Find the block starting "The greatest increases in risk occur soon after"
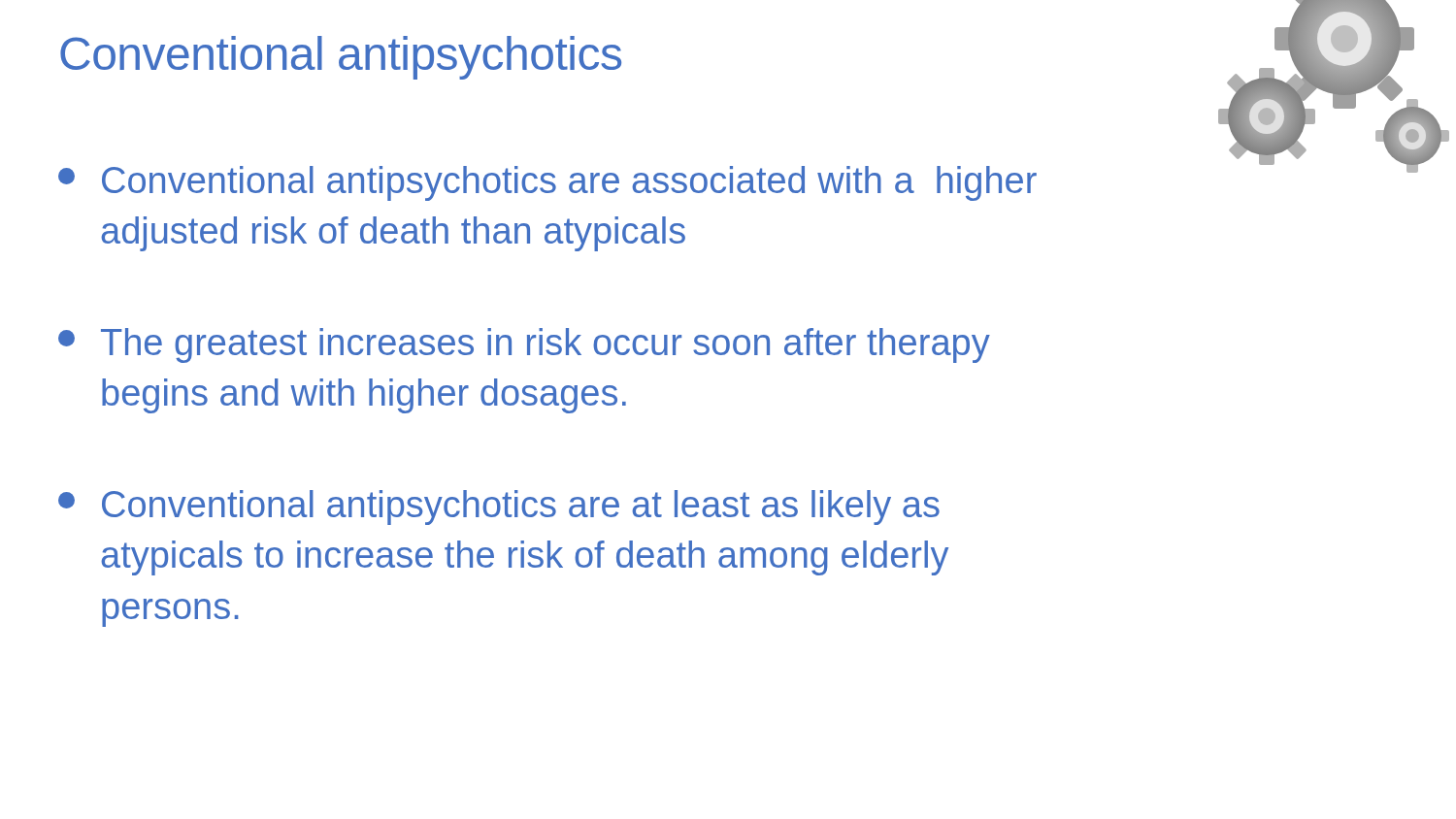Viewport: 1456px width, 819px height. coord(524,368)
